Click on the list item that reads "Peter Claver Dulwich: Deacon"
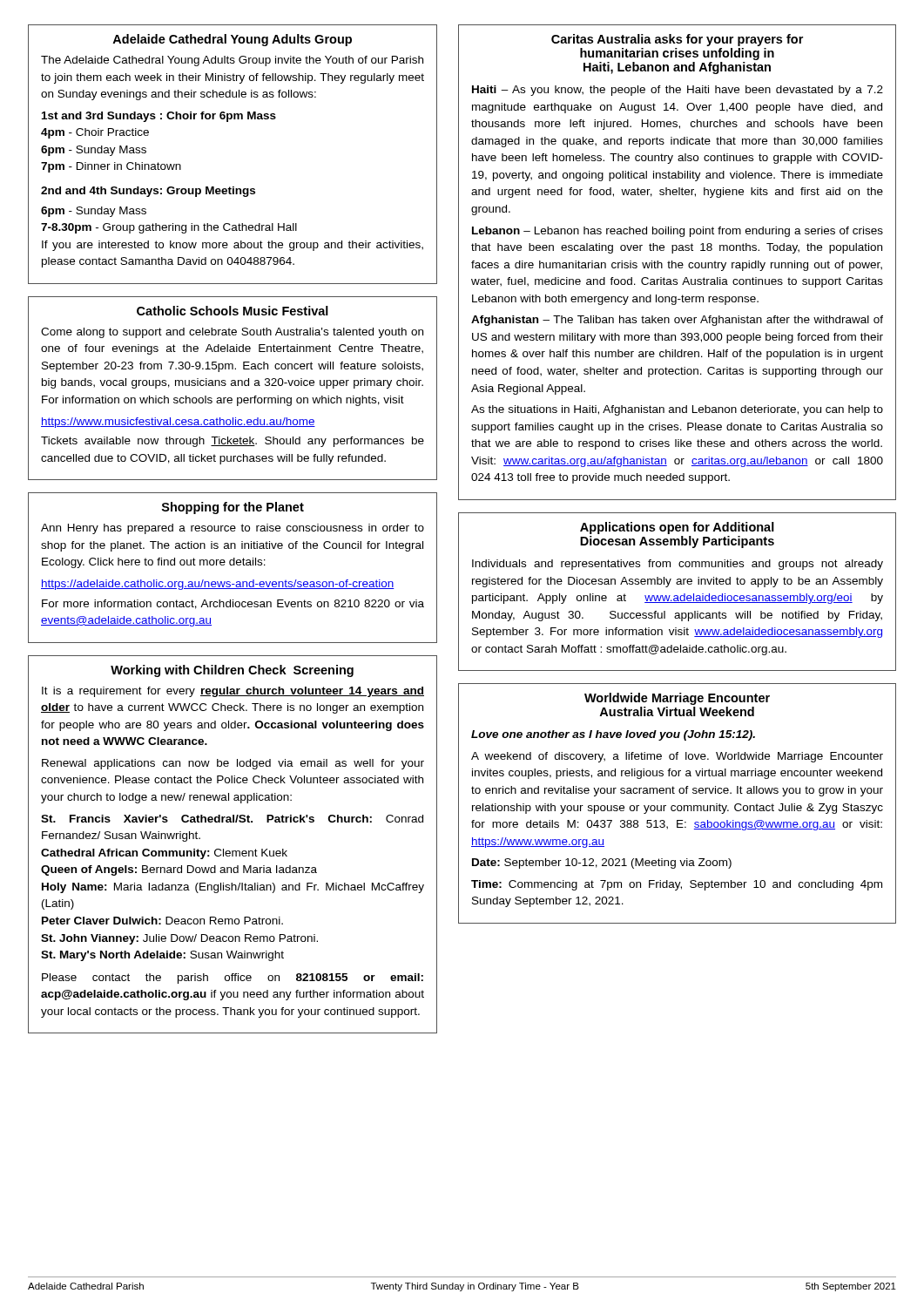 233,921
